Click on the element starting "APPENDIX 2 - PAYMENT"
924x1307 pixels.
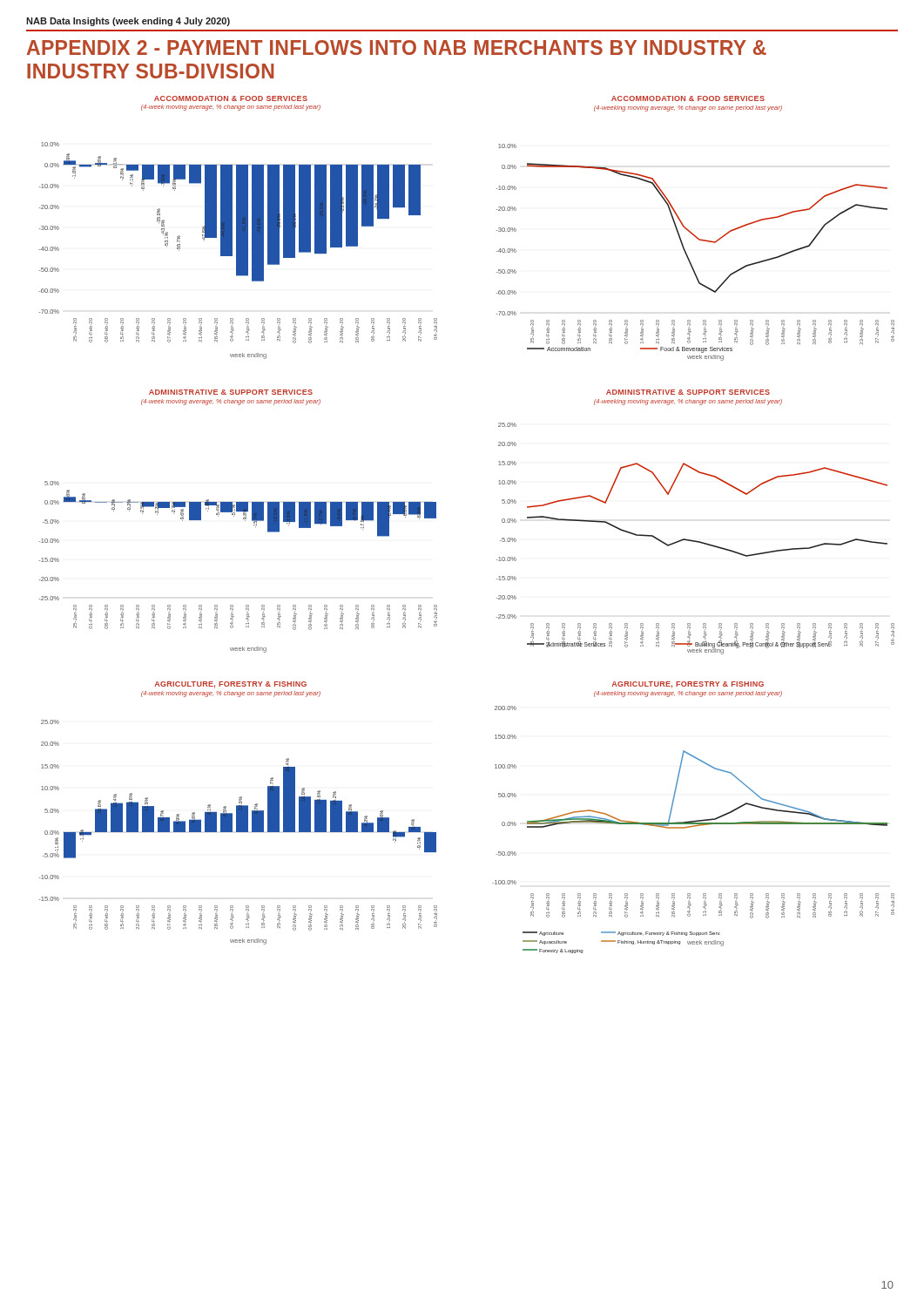pos(462,60)
